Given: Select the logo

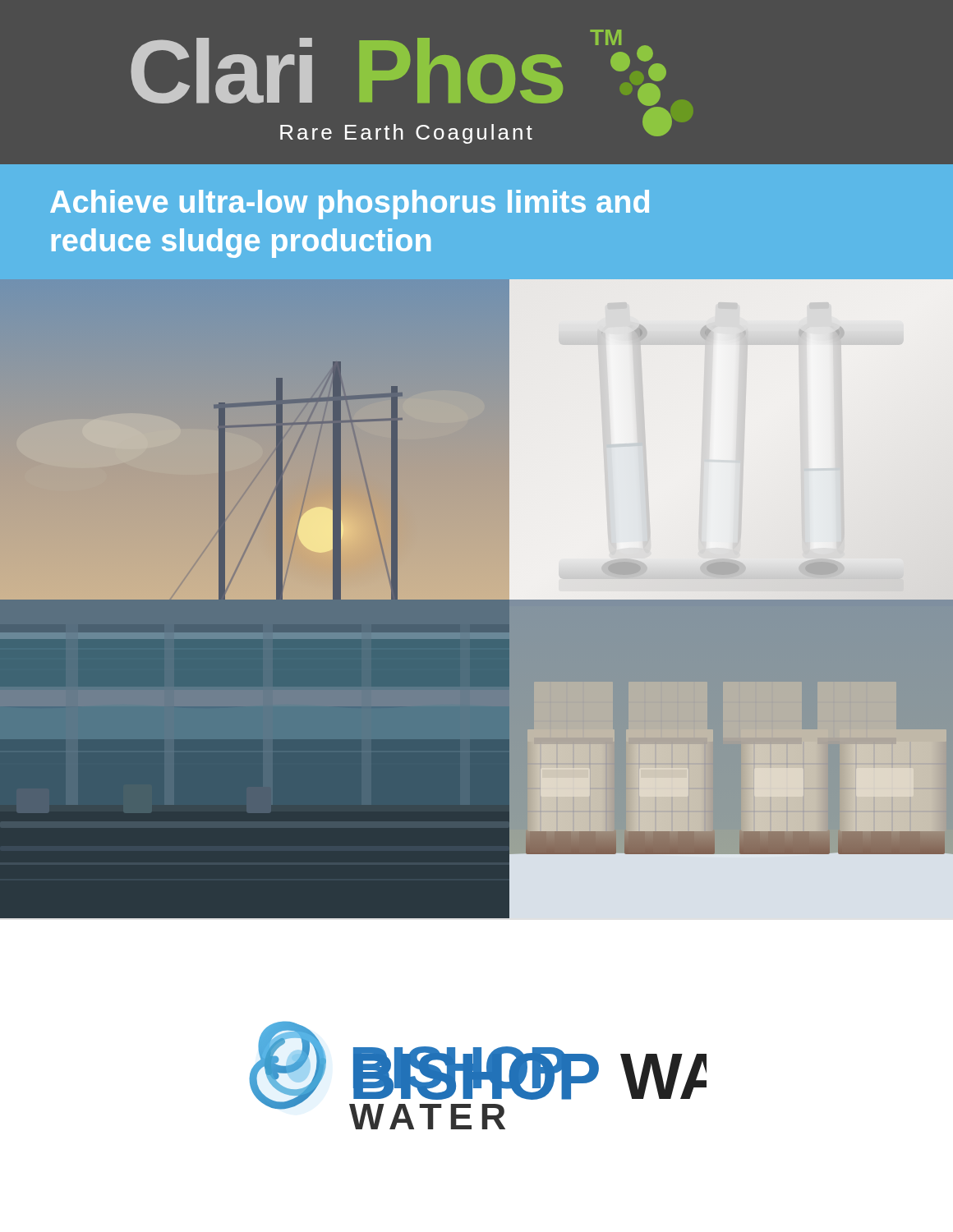Looking at the screenshot, I should tap(476, 1076).
